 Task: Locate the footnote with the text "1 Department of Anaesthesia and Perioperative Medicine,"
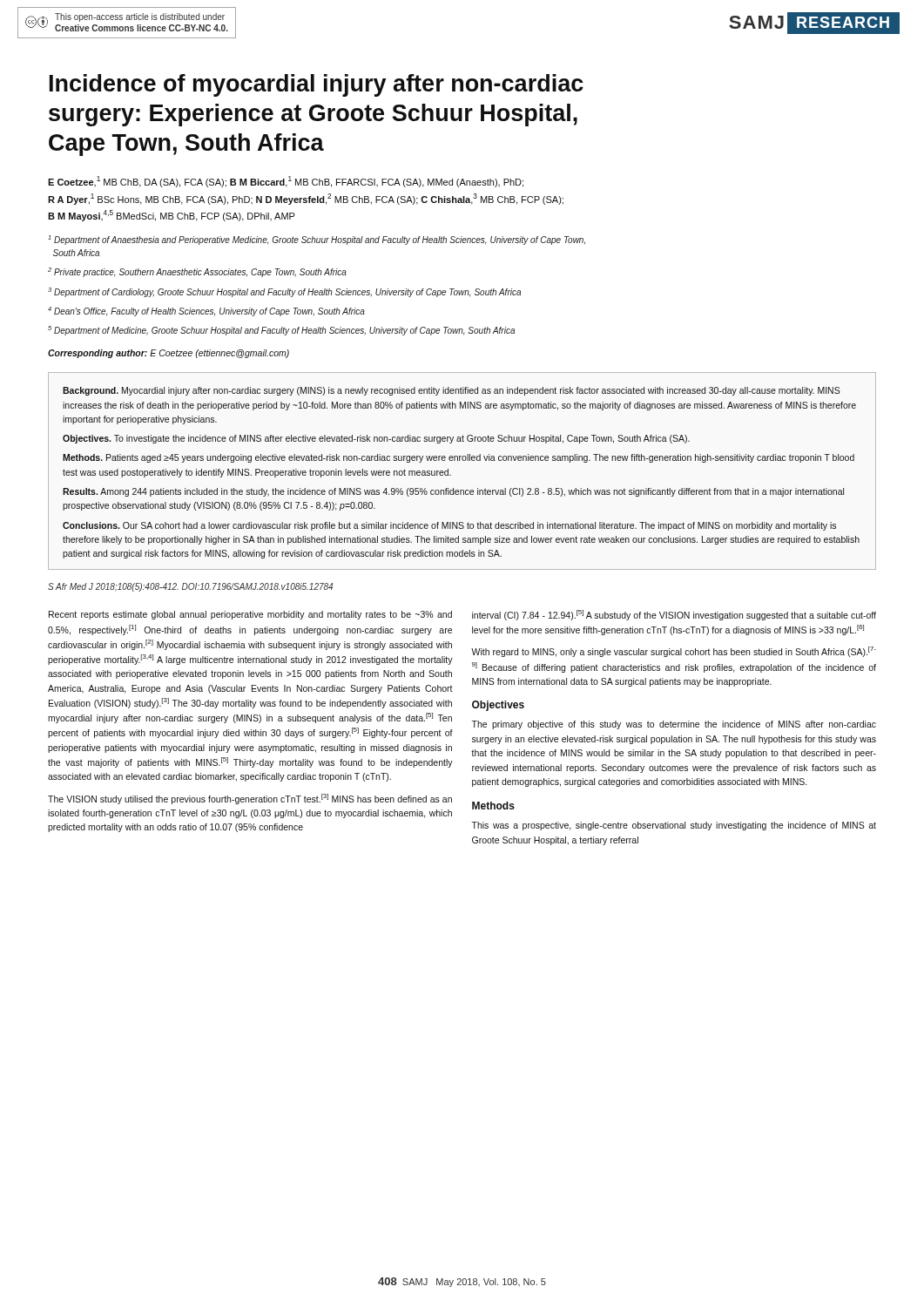317,246
